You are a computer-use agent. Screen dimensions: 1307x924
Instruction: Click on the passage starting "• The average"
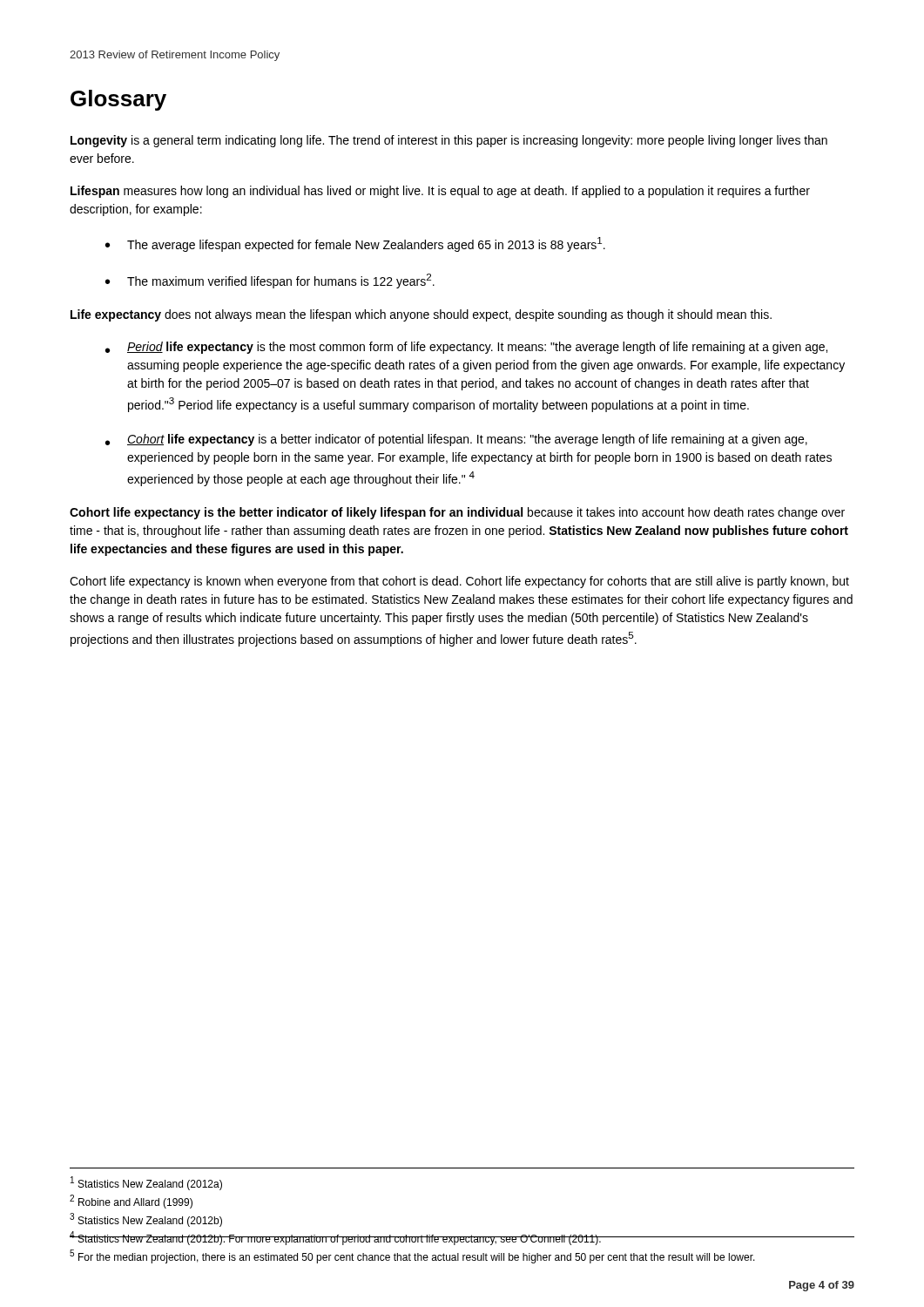[x=355, y=245]
